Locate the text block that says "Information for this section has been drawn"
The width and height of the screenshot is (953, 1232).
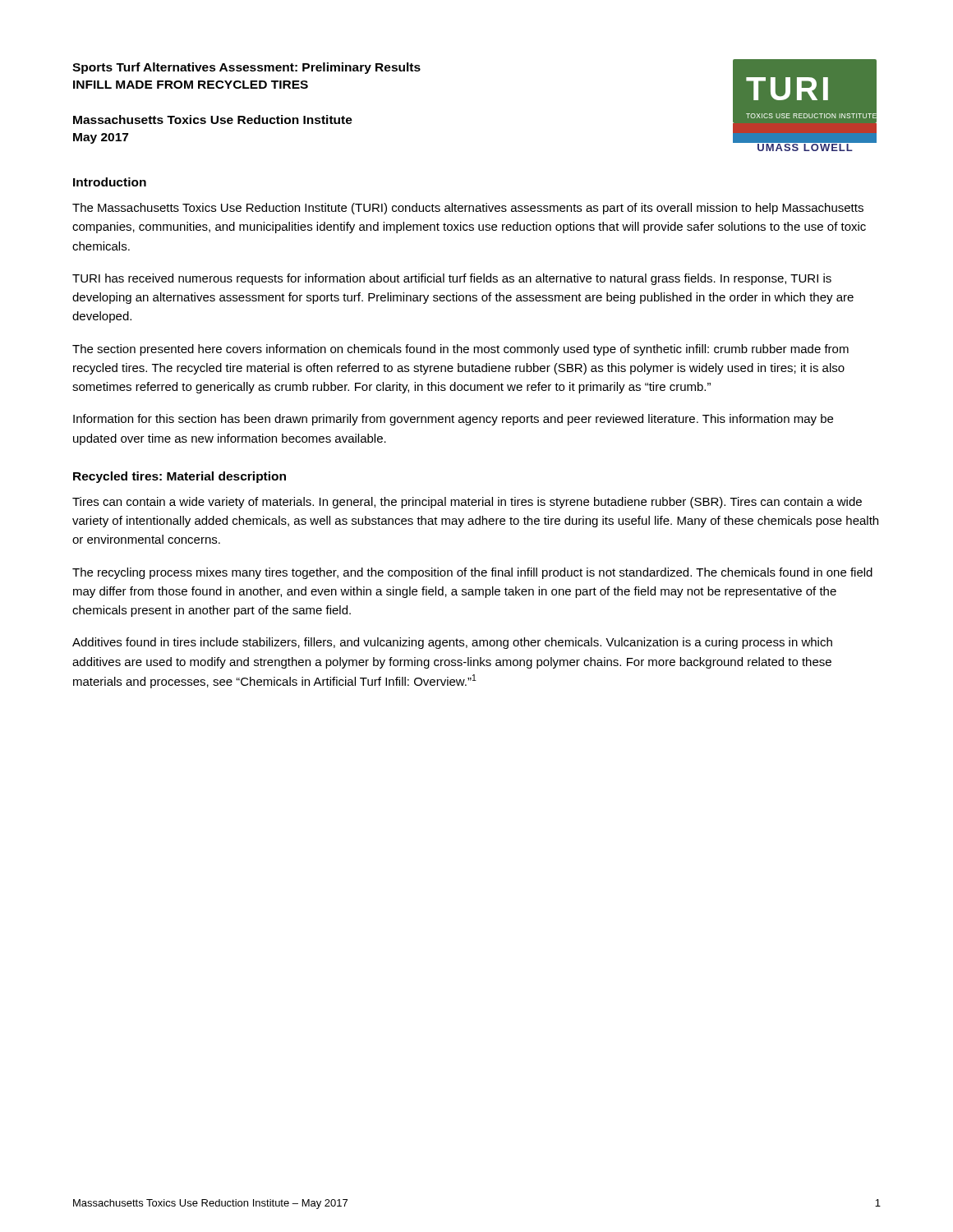[453, 428]
